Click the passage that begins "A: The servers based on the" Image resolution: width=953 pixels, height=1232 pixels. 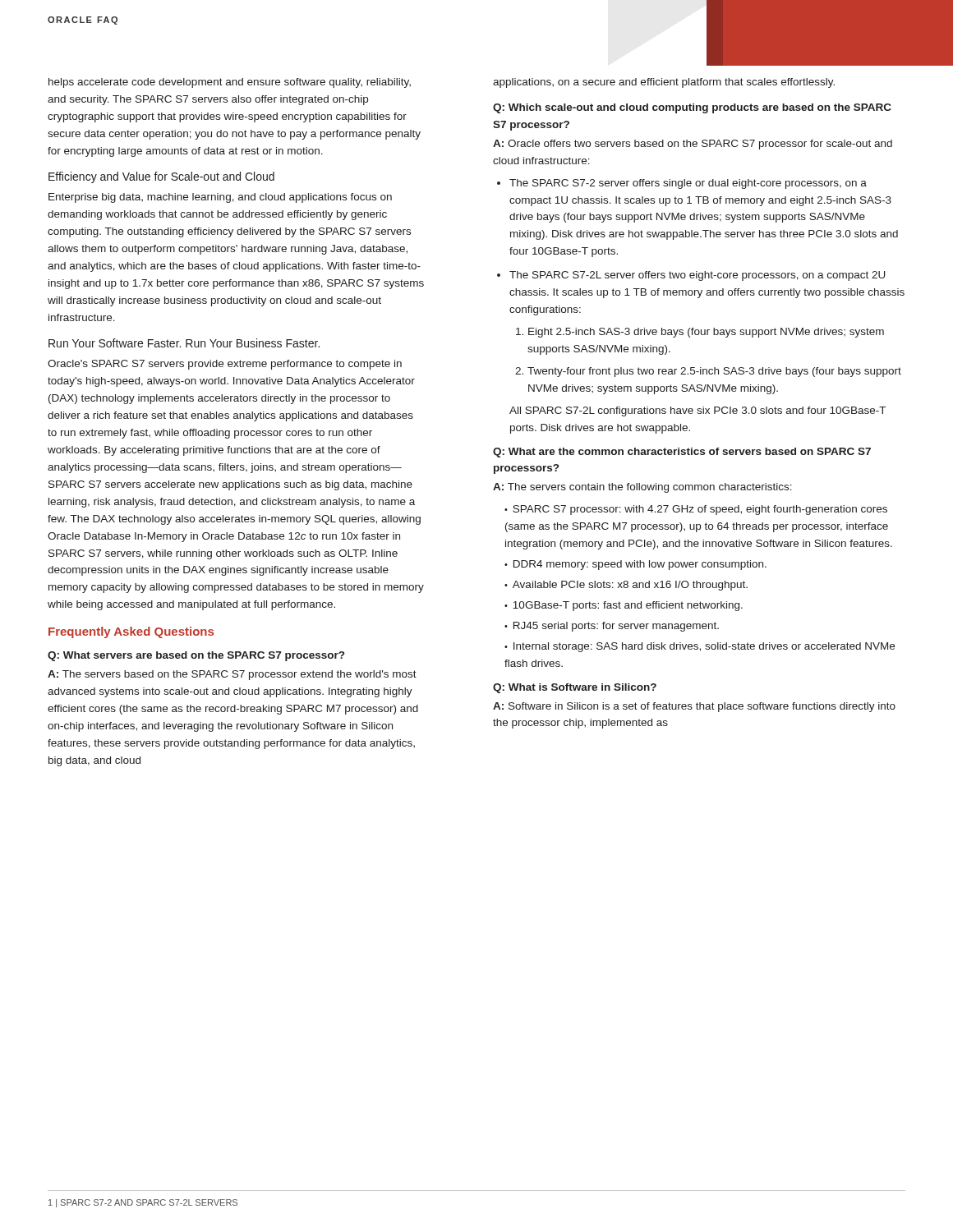pyautogui.click(x=237, y=718)
